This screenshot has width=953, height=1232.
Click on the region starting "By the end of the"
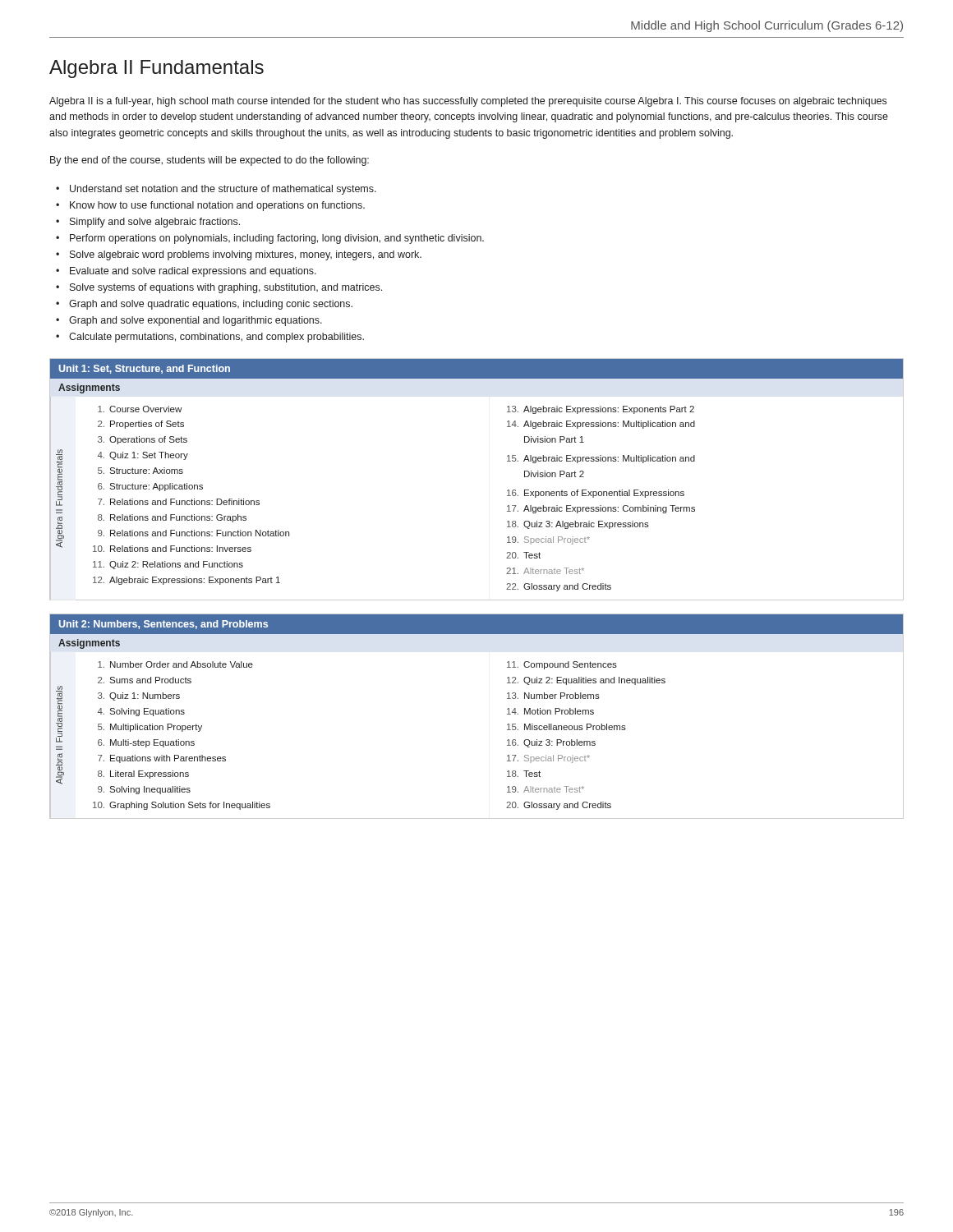point(209,160)
